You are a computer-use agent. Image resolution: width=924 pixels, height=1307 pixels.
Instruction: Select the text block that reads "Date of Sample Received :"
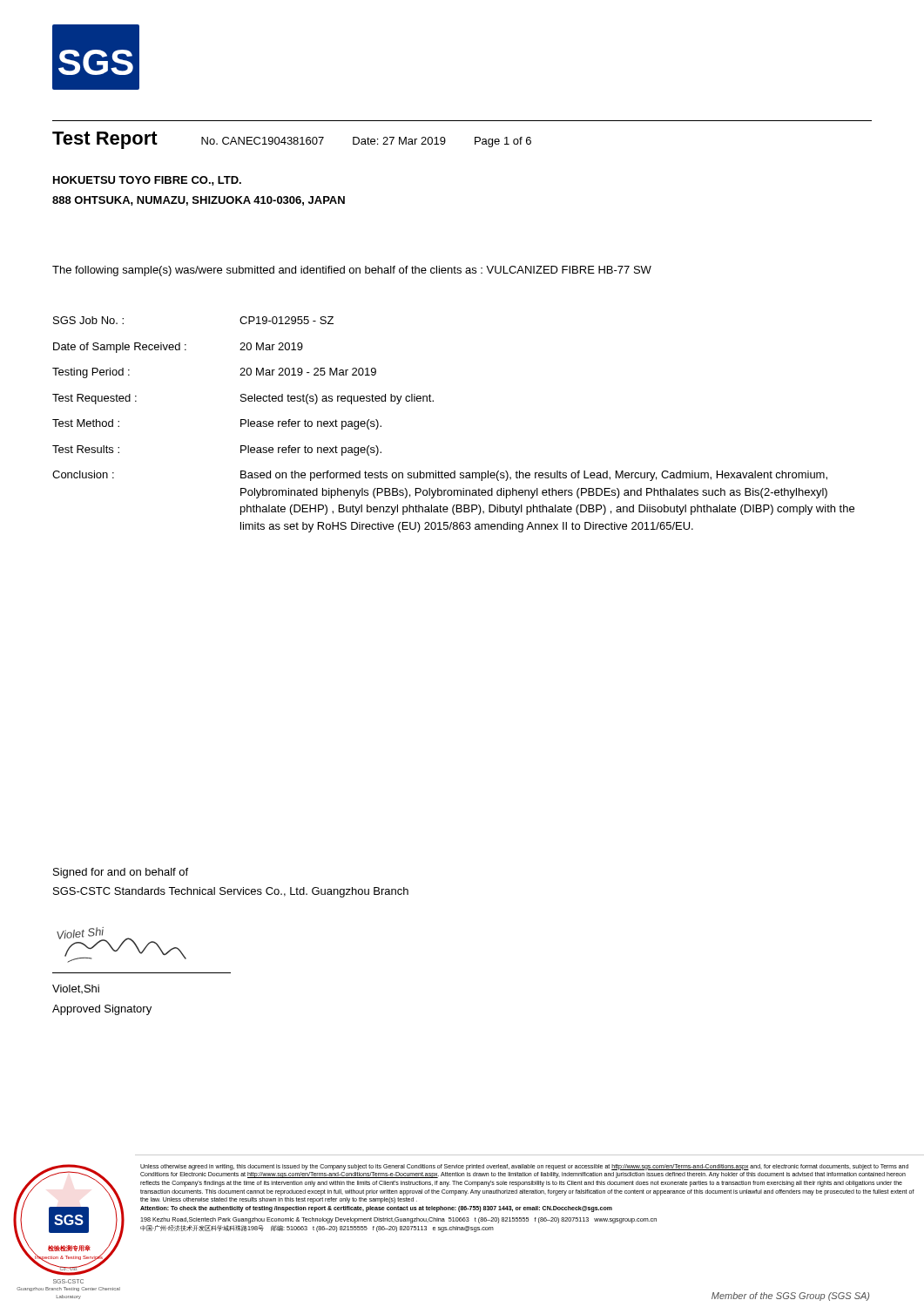point(178,346)
